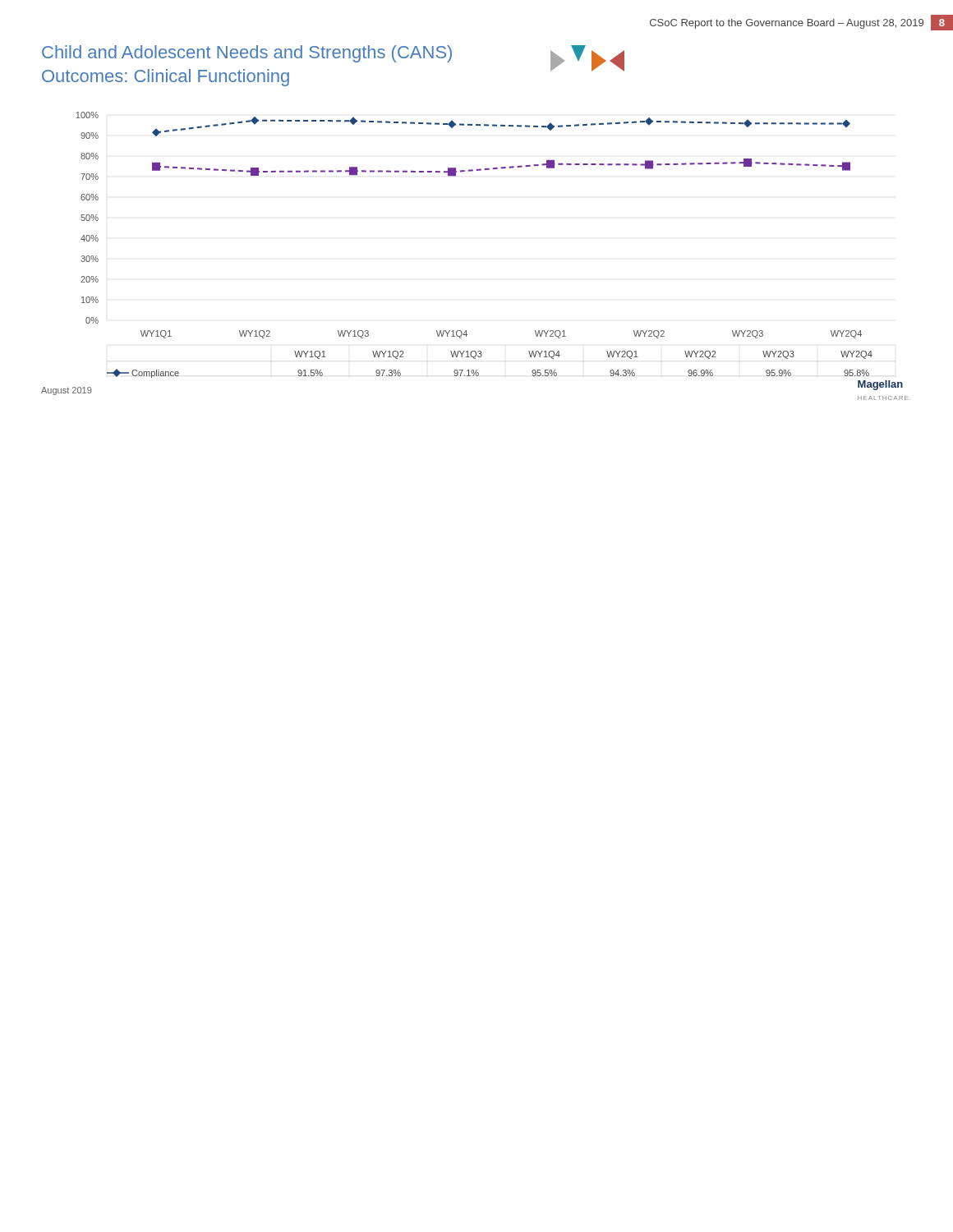Locate the text starting "Child and Adolescent Needs and Strengths"

296,65
